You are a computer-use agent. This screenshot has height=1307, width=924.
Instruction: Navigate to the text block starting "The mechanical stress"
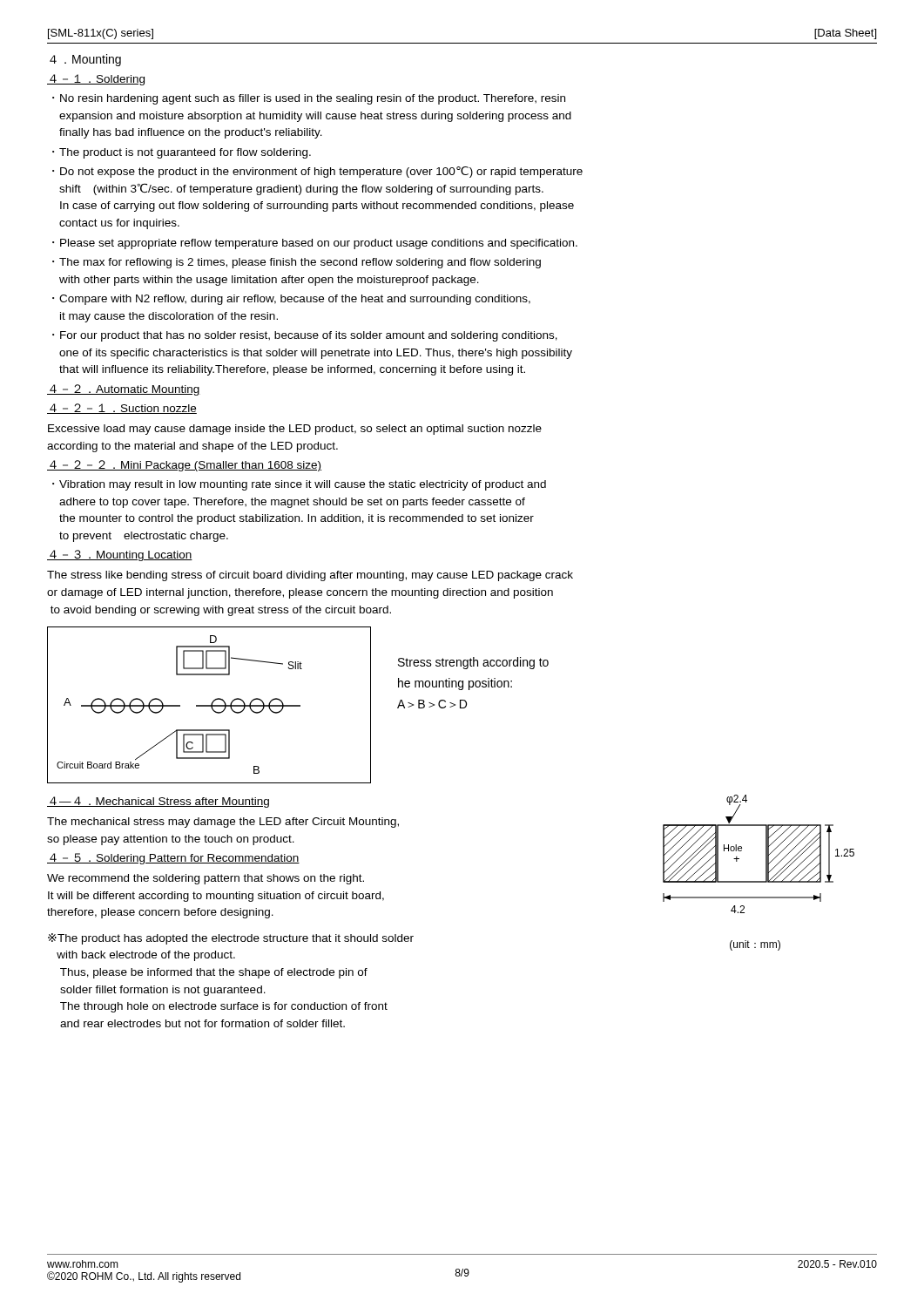(223, 830)
